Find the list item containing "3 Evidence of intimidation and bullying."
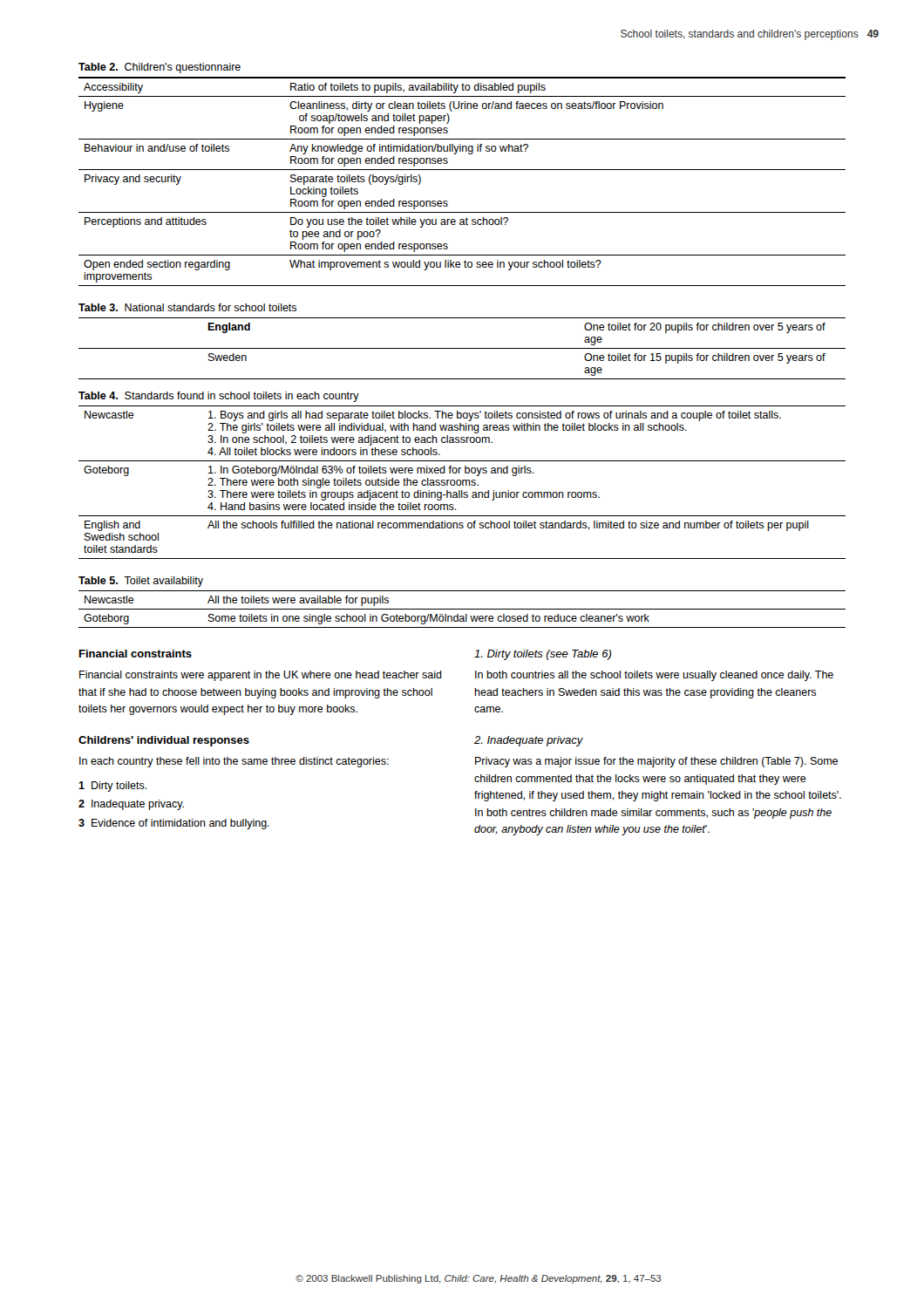The image size is (924, 1308). tap(174, 823)
